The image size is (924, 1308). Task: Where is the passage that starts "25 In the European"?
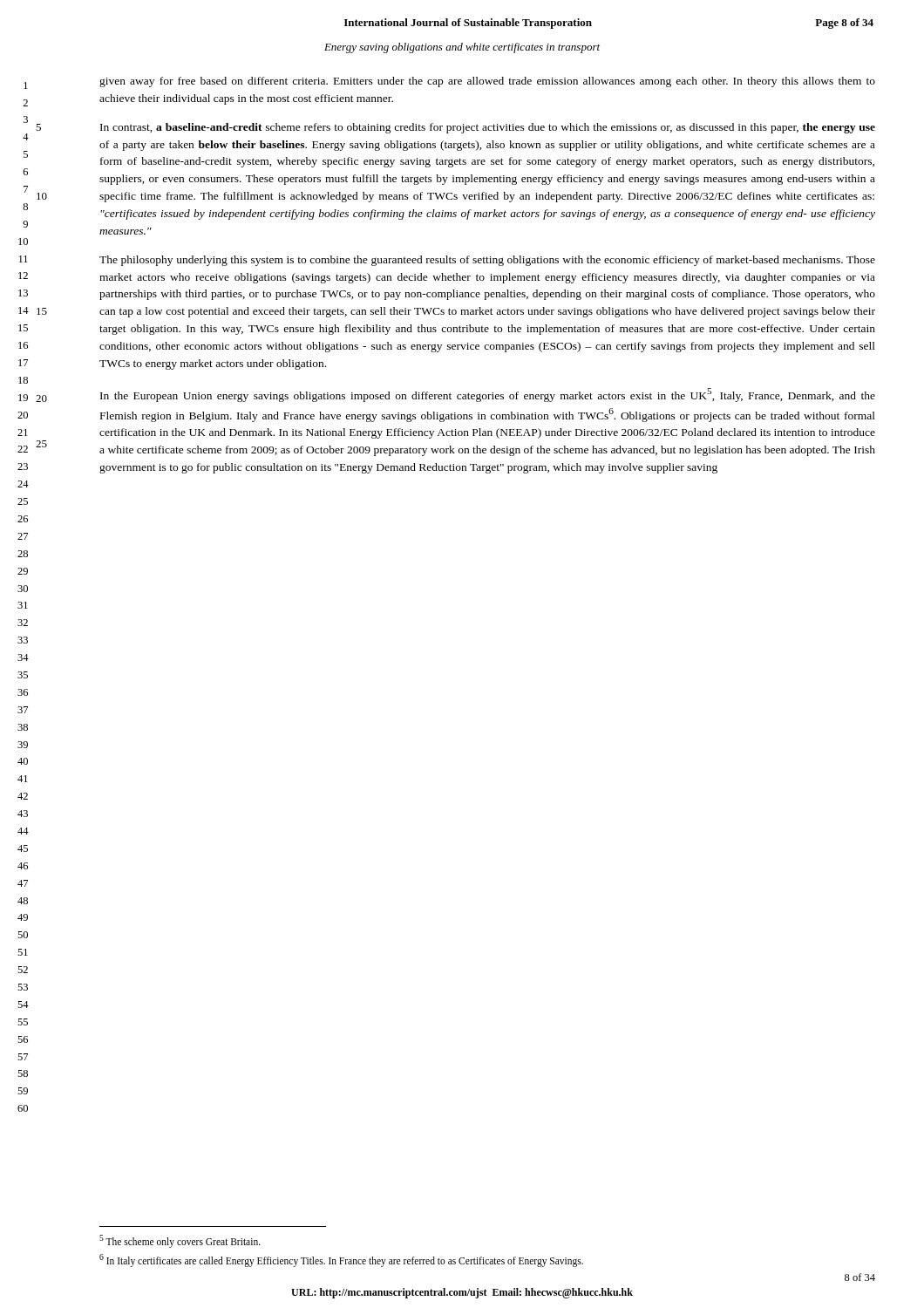(x=487, y=429)
